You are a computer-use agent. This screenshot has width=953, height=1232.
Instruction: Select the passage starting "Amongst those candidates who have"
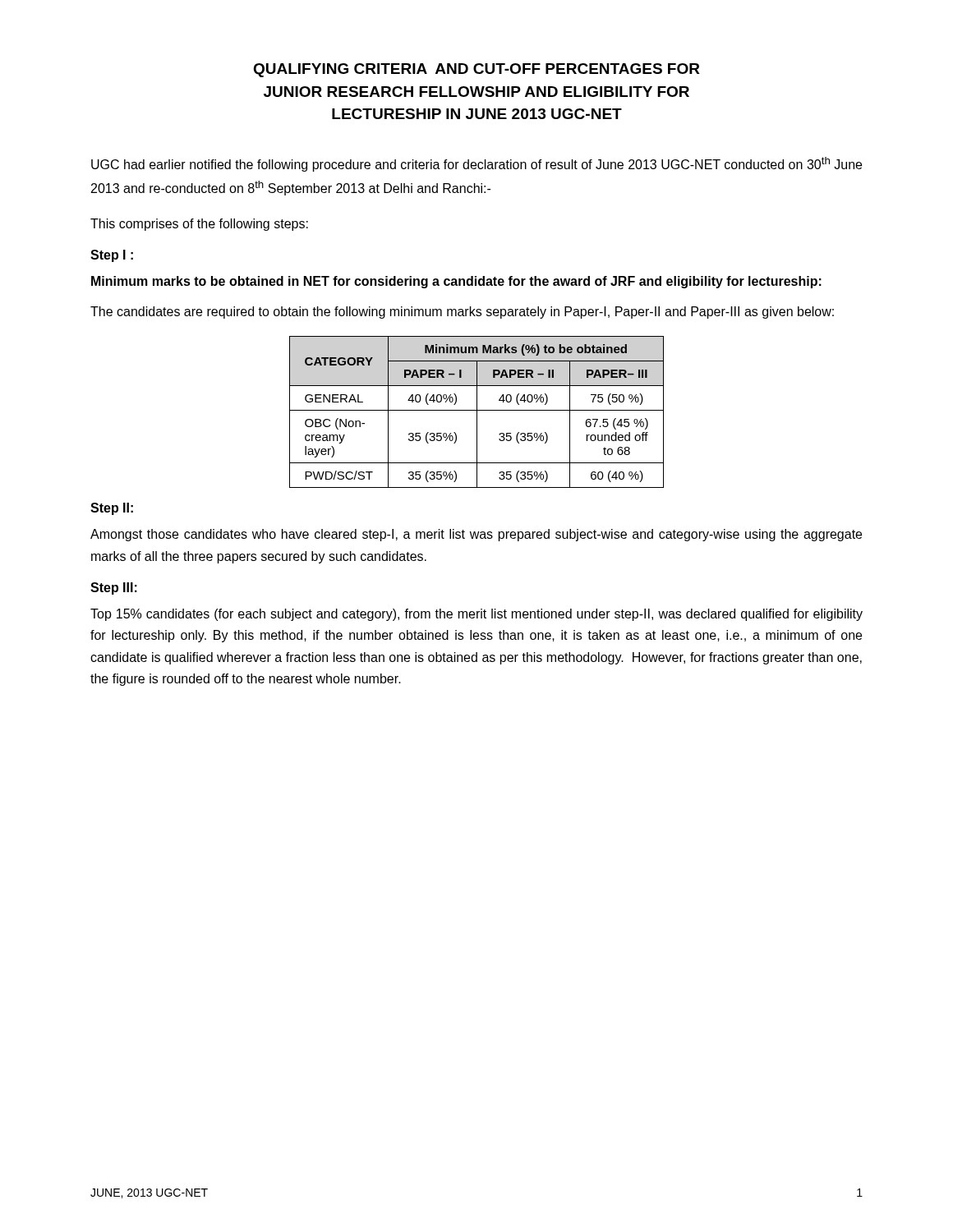click(x=476, y=545)
